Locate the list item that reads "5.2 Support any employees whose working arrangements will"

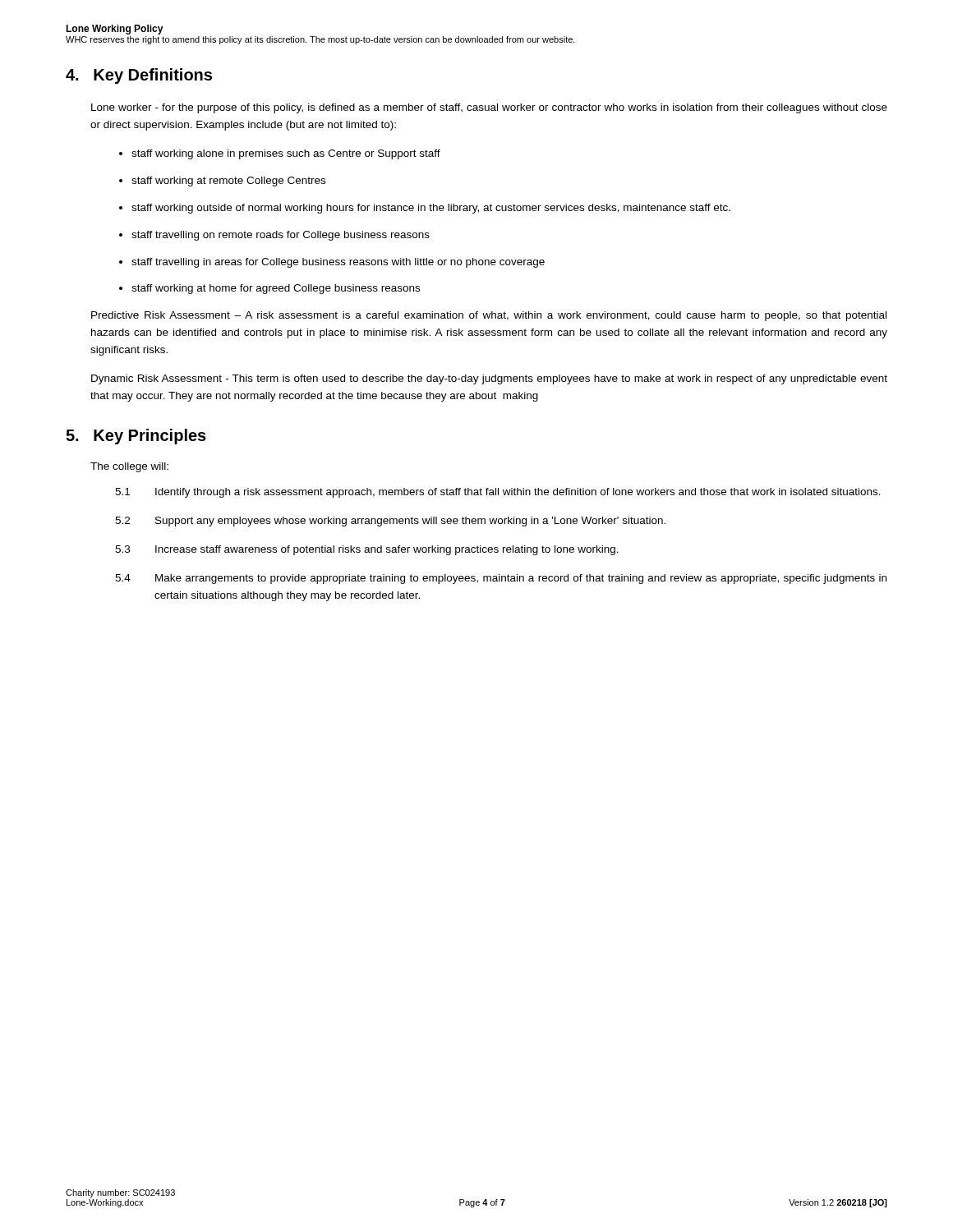point(501,521)
